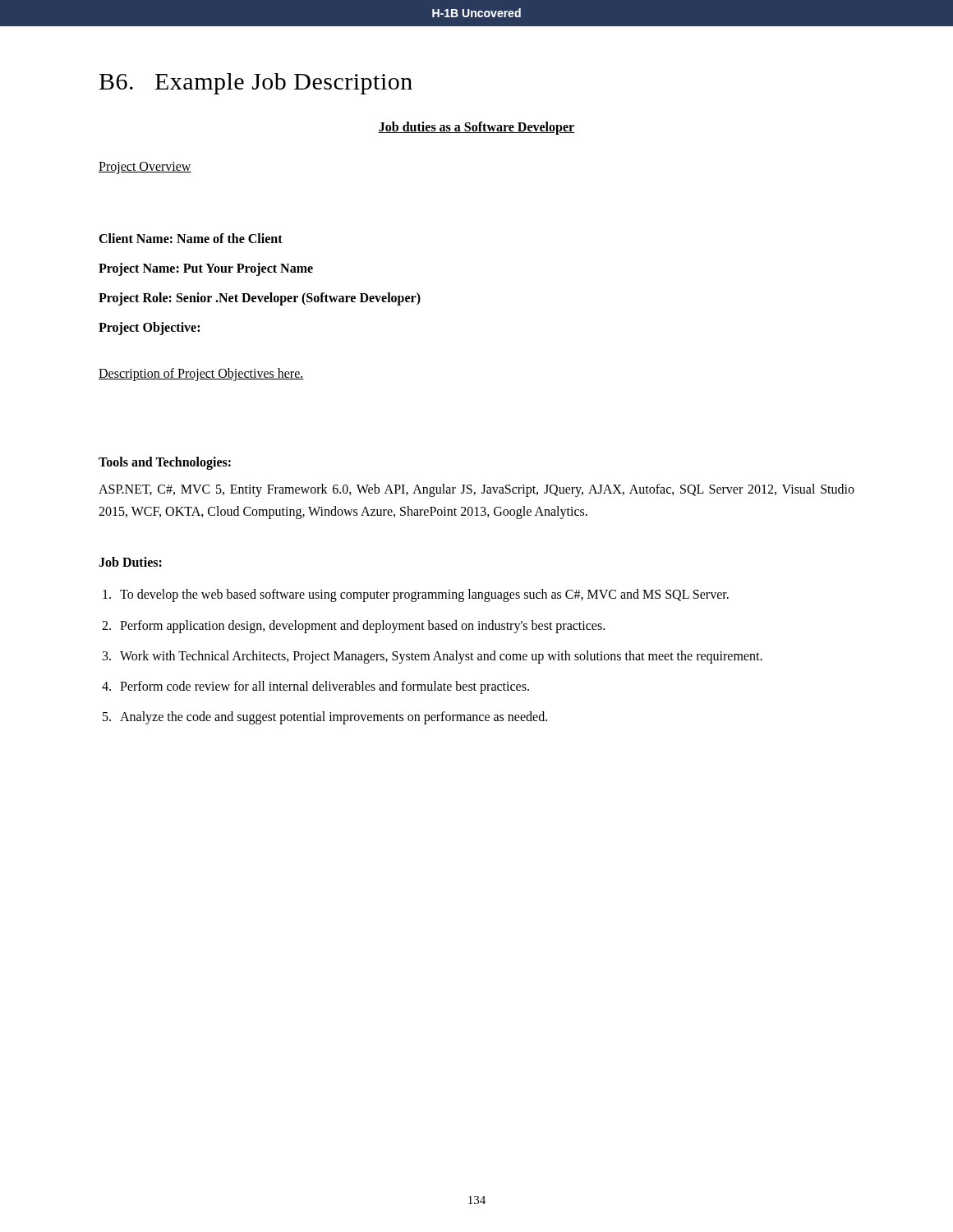The image size is (953, 1232).
Task: Find the block starting "Analyze the code and suggest potential"
Action: point(334,717)
